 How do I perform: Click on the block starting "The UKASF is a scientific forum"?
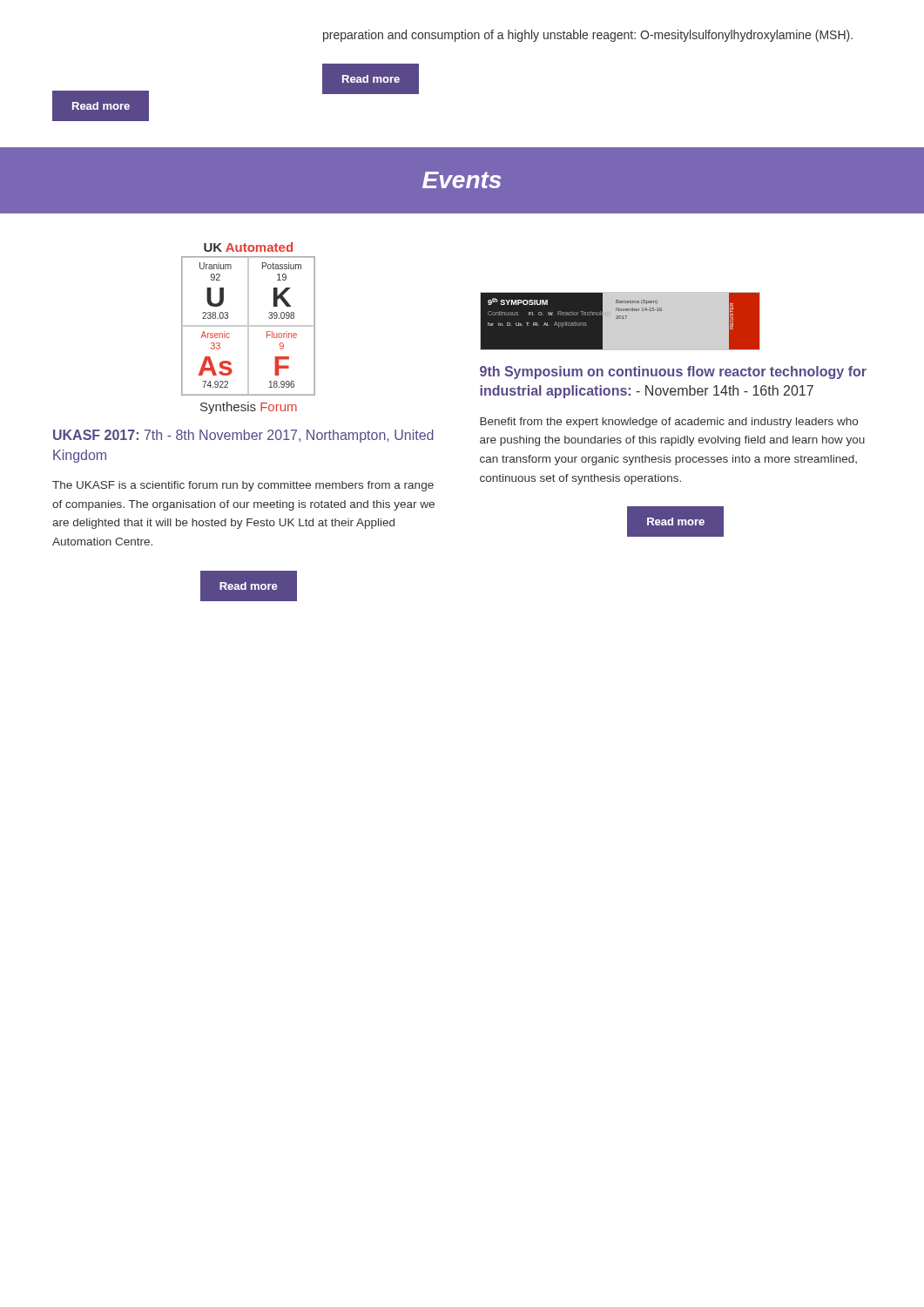[x=244, y=513]
